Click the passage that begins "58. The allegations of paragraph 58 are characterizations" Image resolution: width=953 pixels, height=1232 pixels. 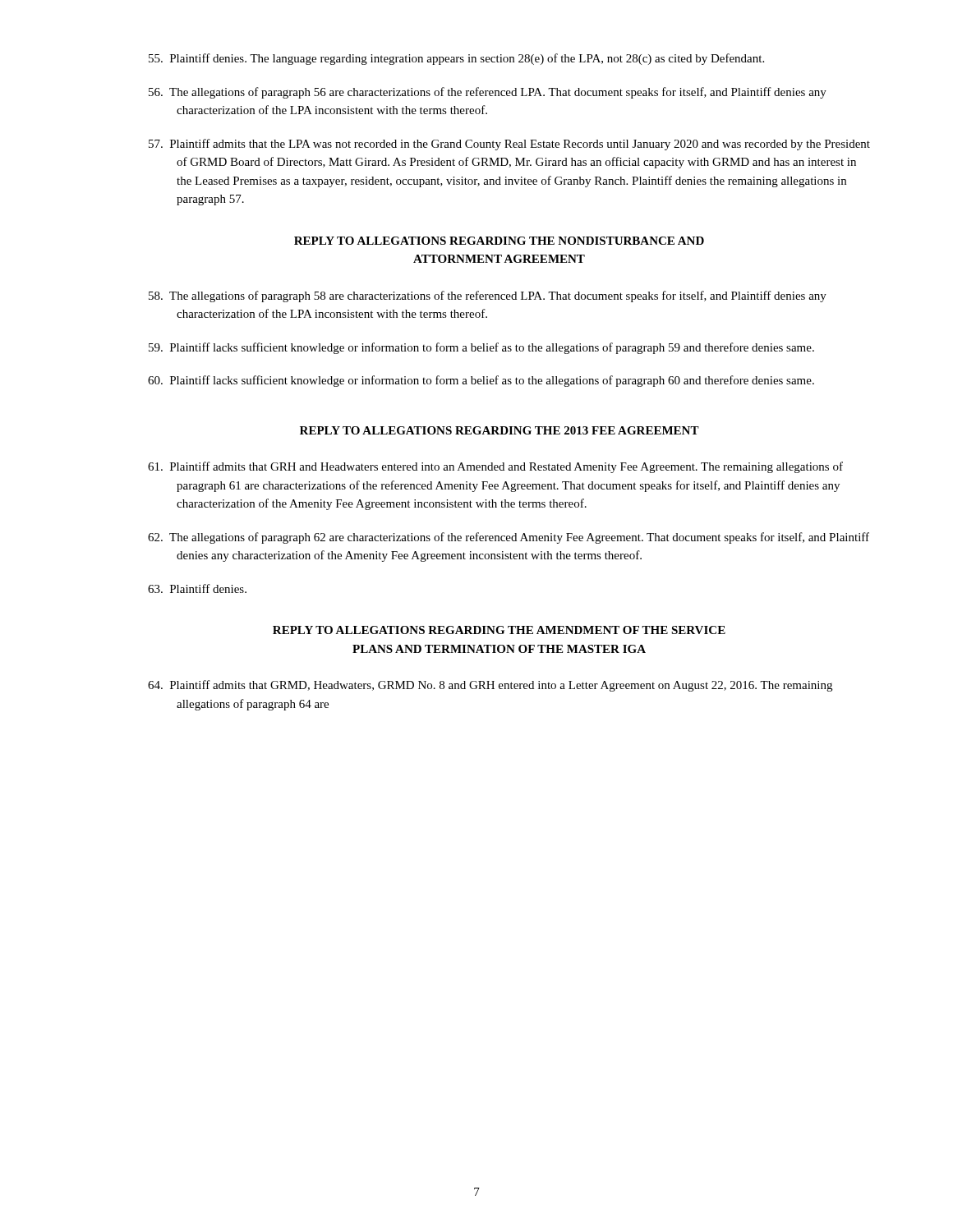coord(499,305)
